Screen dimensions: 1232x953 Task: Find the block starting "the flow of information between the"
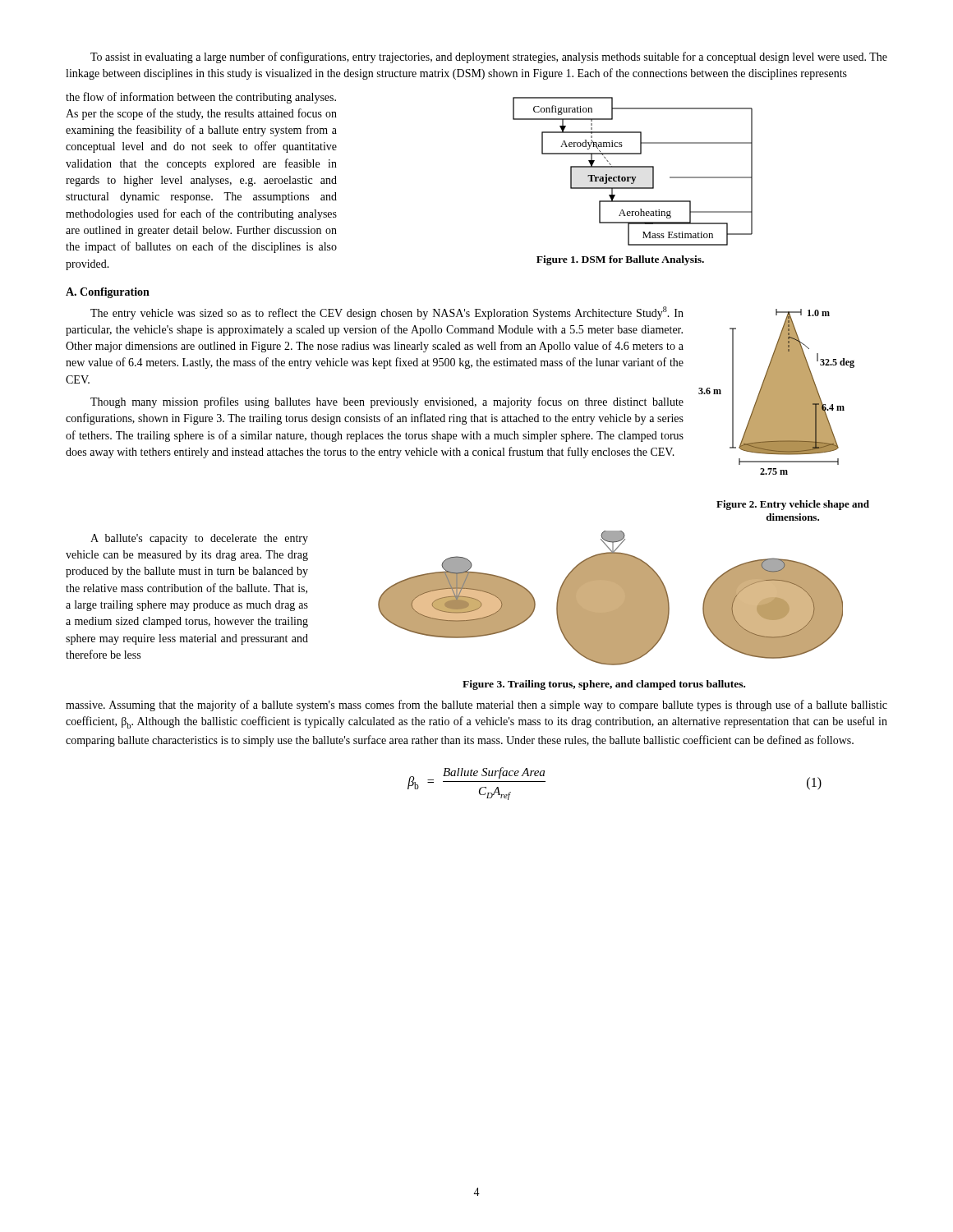click(x=201, y=181)
